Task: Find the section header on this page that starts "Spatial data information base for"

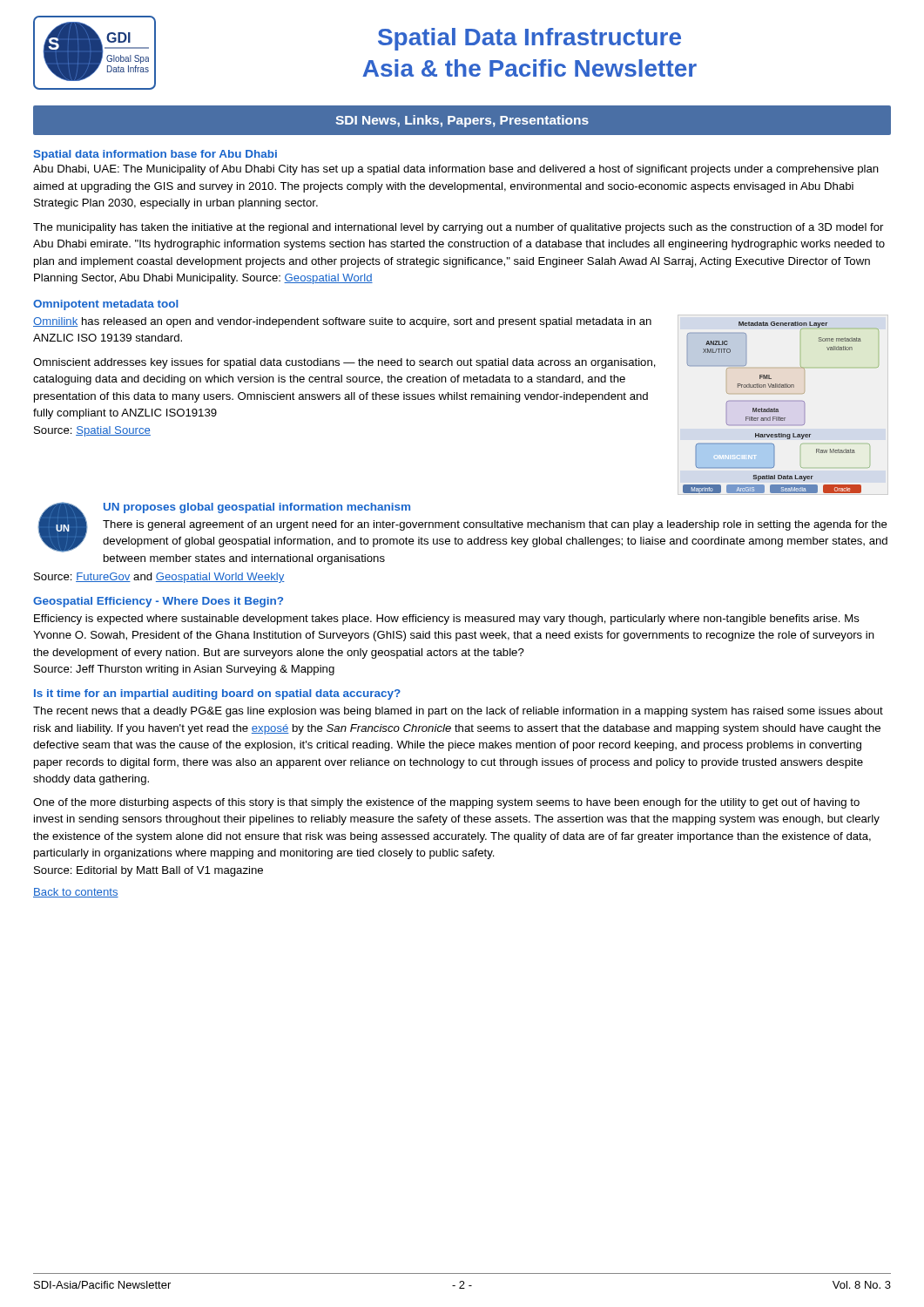Action: tap(155, 154)
